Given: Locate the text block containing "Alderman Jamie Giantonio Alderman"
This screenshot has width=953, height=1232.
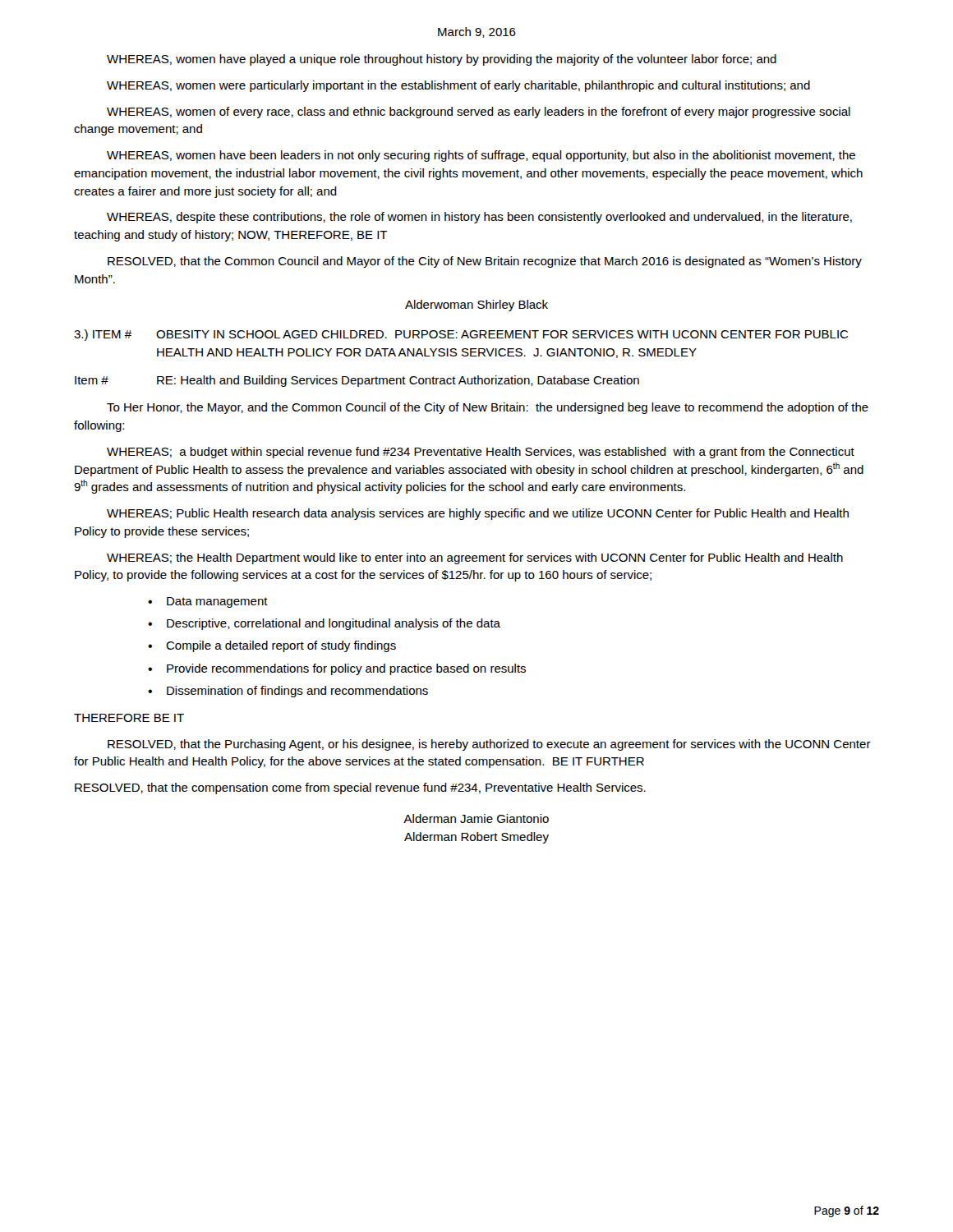Looking at the screenshot, I should (x=476, y=827).
